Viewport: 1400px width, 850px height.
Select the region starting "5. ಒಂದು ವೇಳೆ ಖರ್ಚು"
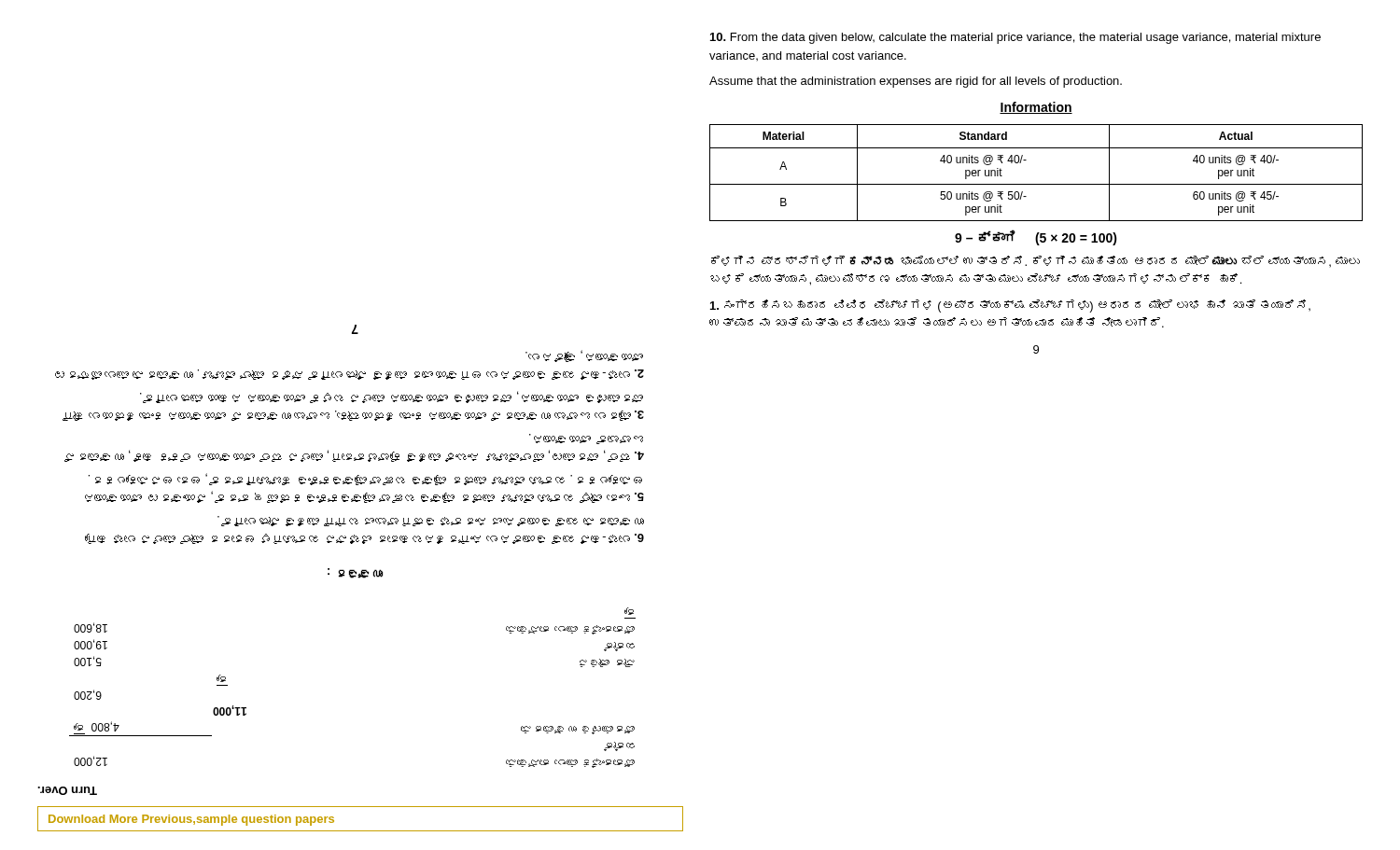point(363,488)
